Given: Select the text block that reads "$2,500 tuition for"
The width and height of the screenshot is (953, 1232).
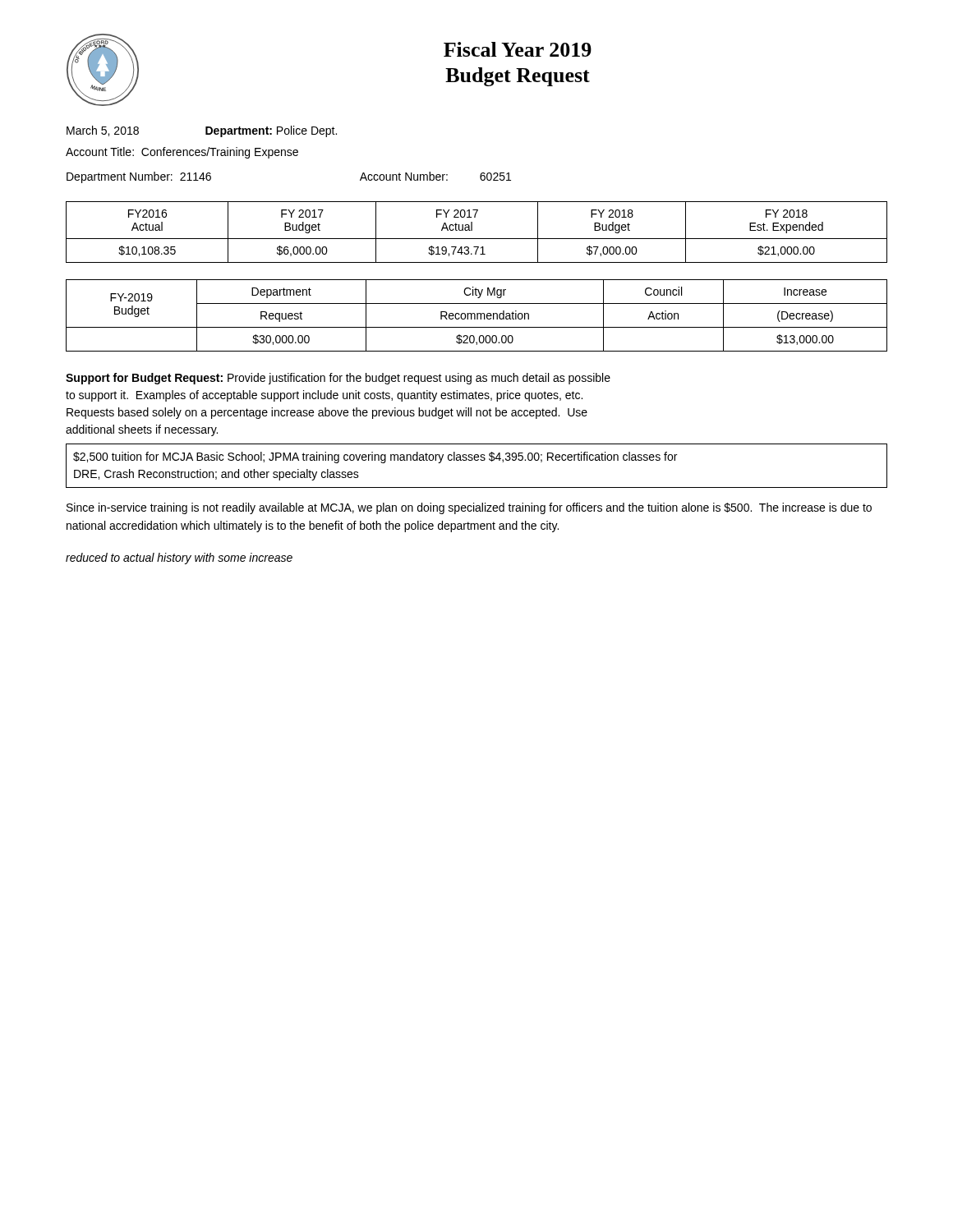Looking at the screenshot, I should pyautogui.click(x=375, y=465).
